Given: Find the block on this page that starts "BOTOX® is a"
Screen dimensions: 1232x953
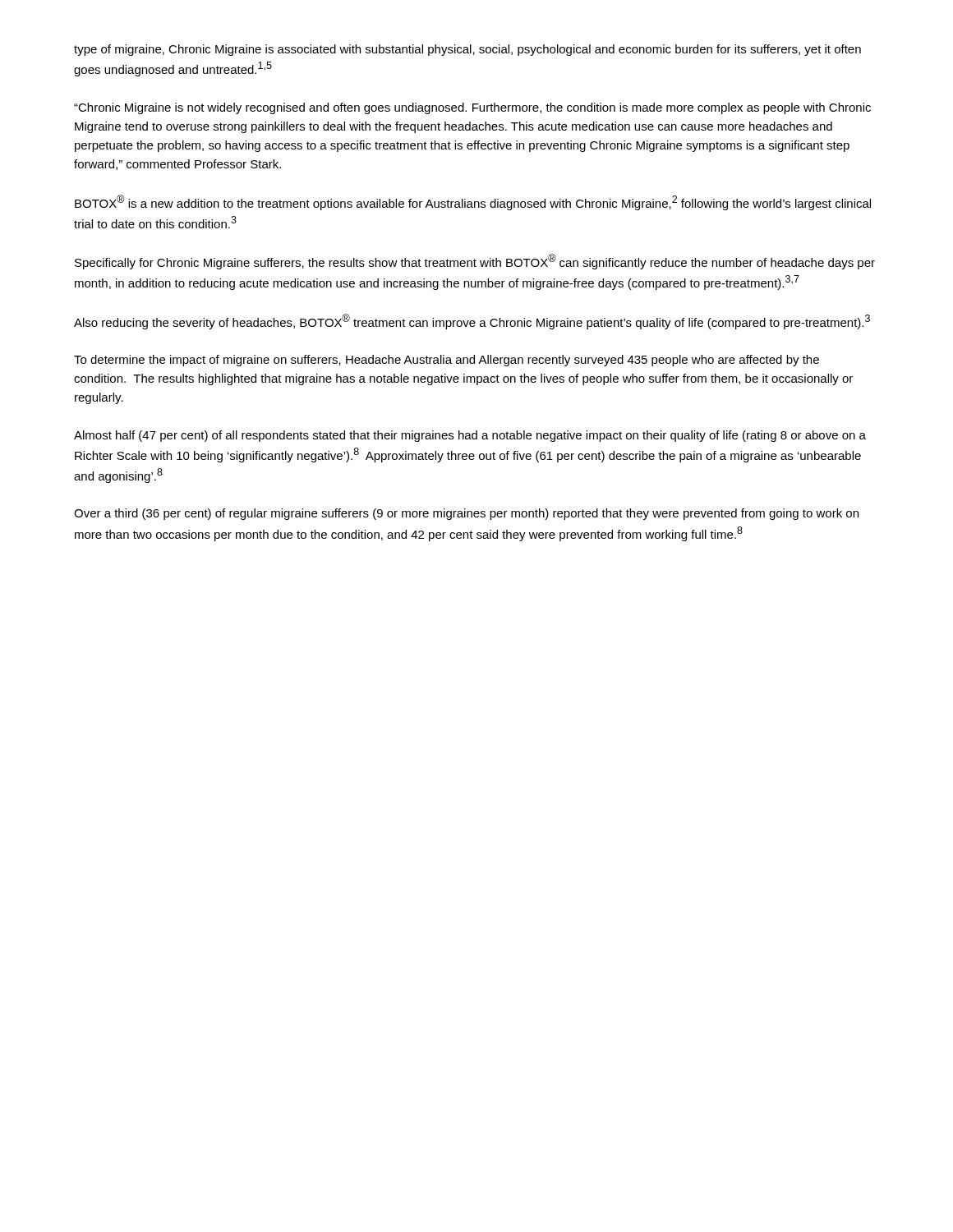Looking at the screenshot, I should [473, 212].
